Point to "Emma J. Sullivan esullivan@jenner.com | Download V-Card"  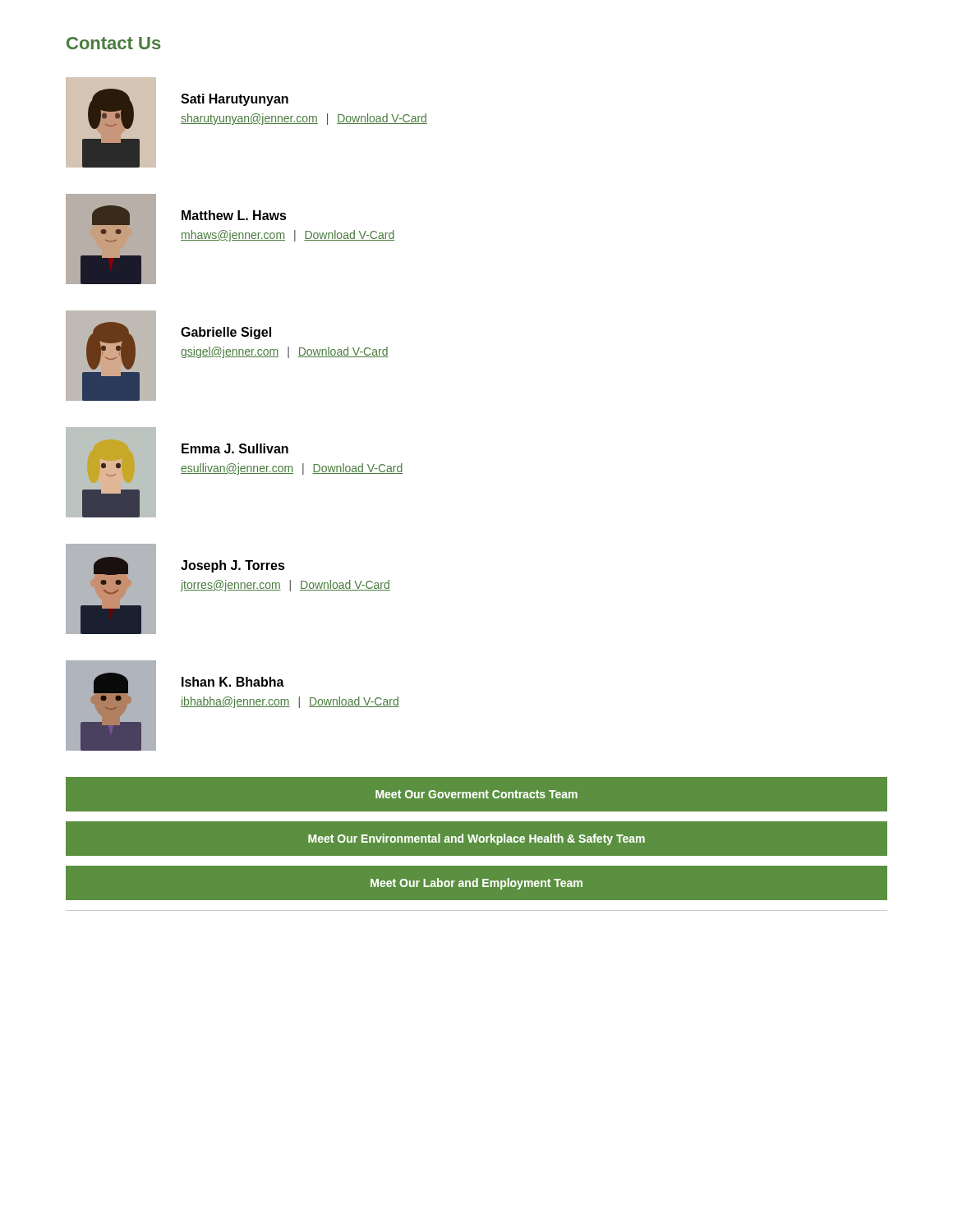(292, 458)
